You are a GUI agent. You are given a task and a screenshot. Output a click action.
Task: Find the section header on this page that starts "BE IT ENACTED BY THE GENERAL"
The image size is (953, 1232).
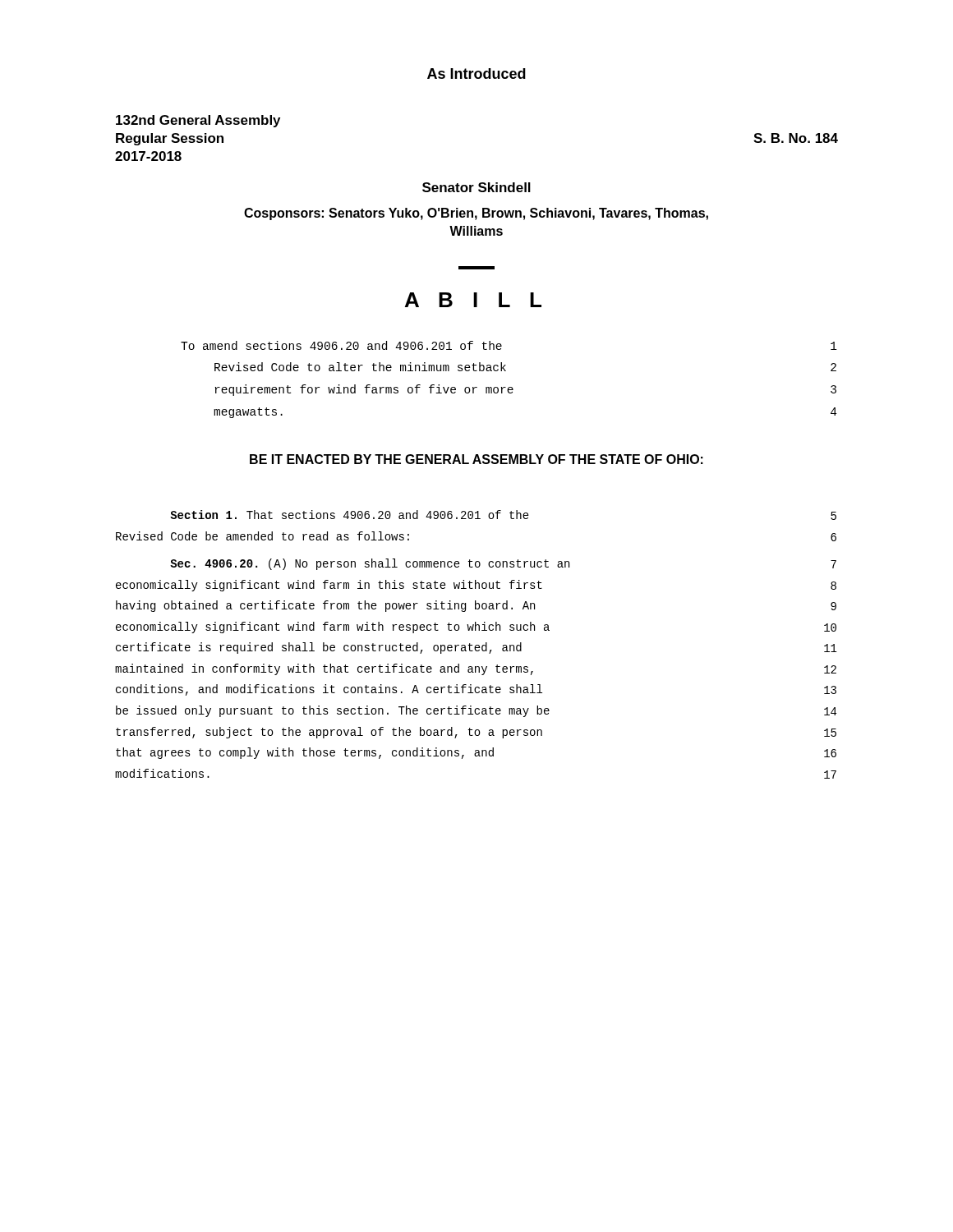pyautogui.click(x=476, y=460)
